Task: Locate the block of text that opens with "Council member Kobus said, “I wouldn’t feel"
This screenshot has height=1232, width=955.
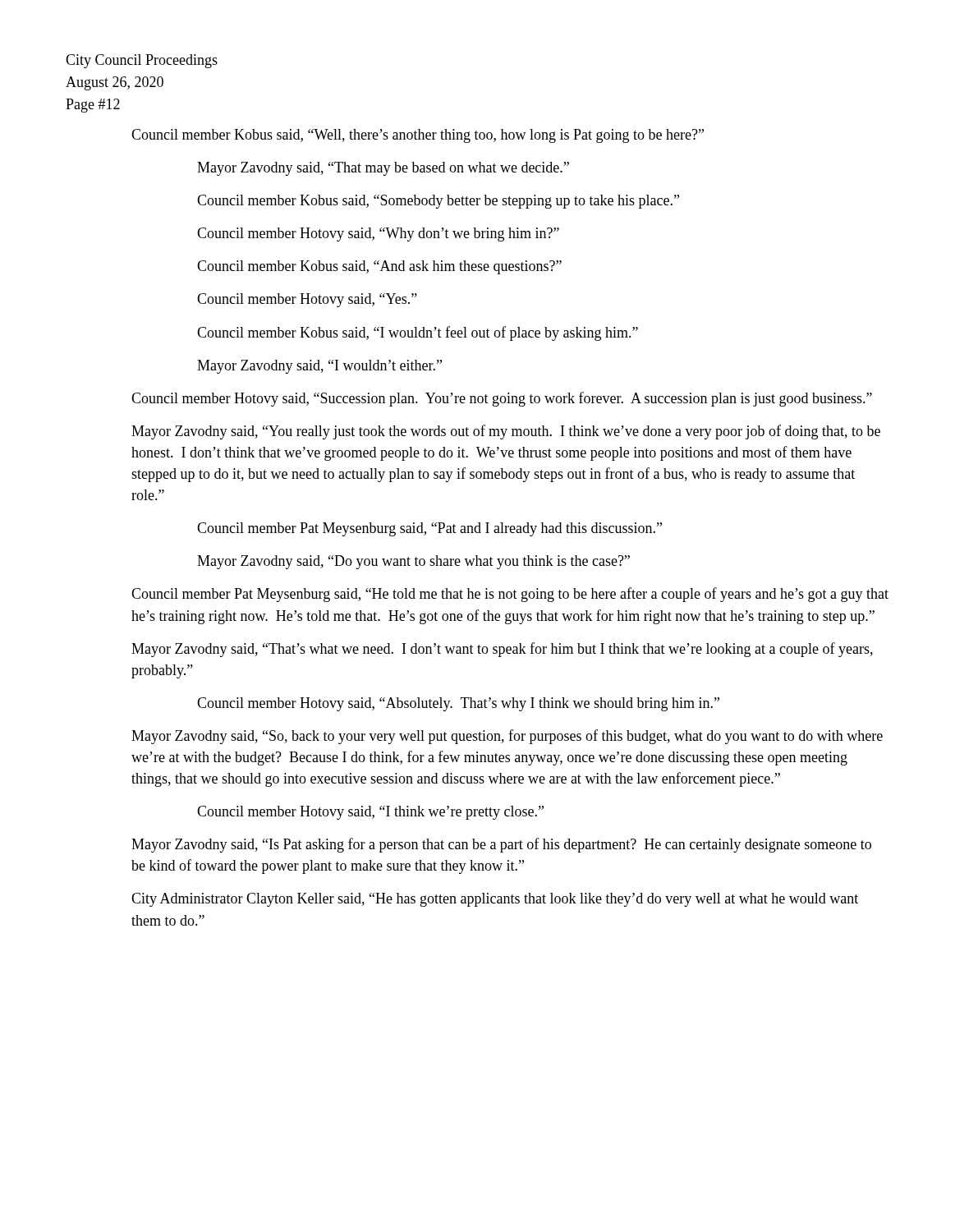Action: [x=418, y=332]
